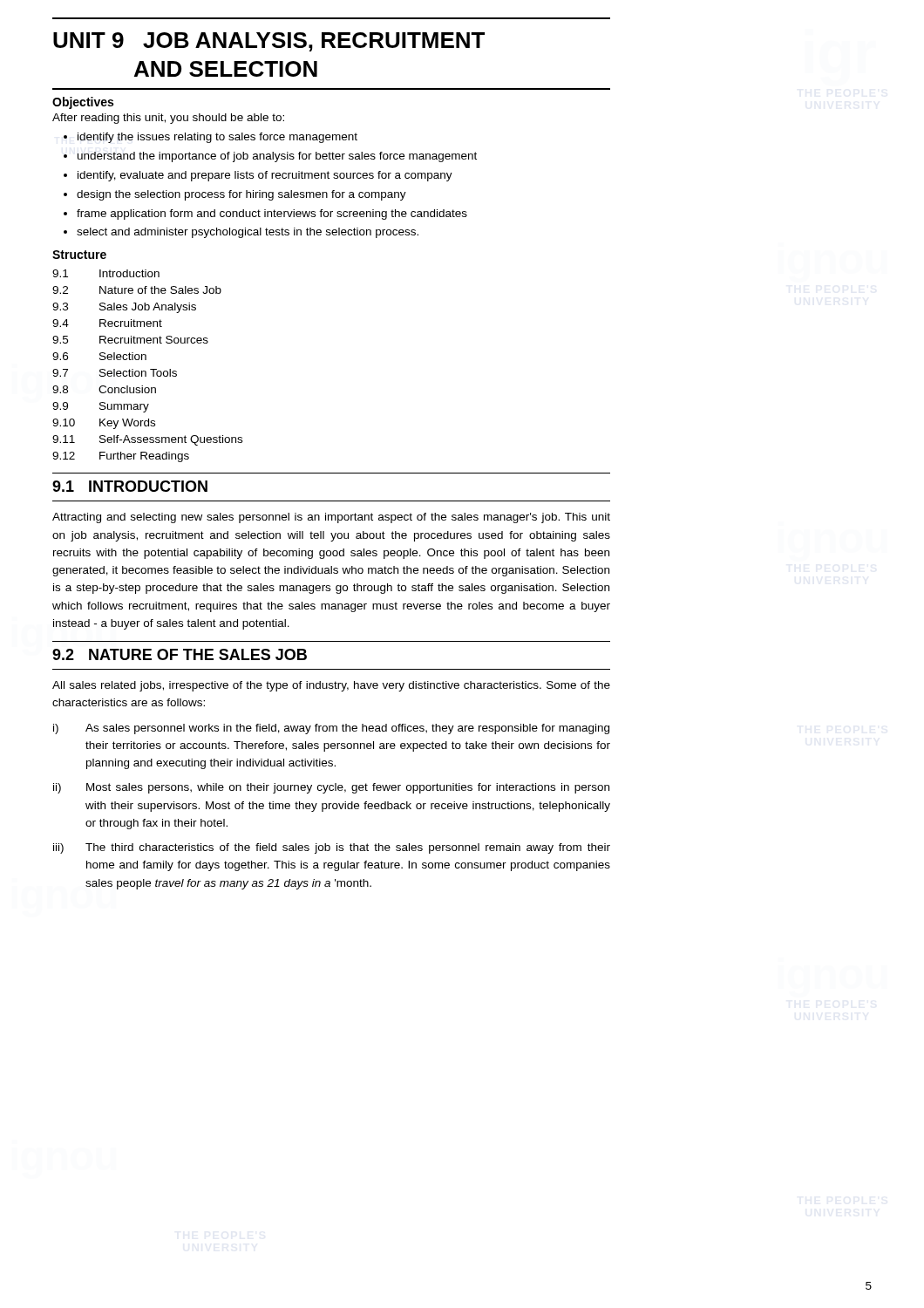
Task: Locate the block of text that opens with "All sales related jobs, irrespective"
Action: click(x=331, y=694)
